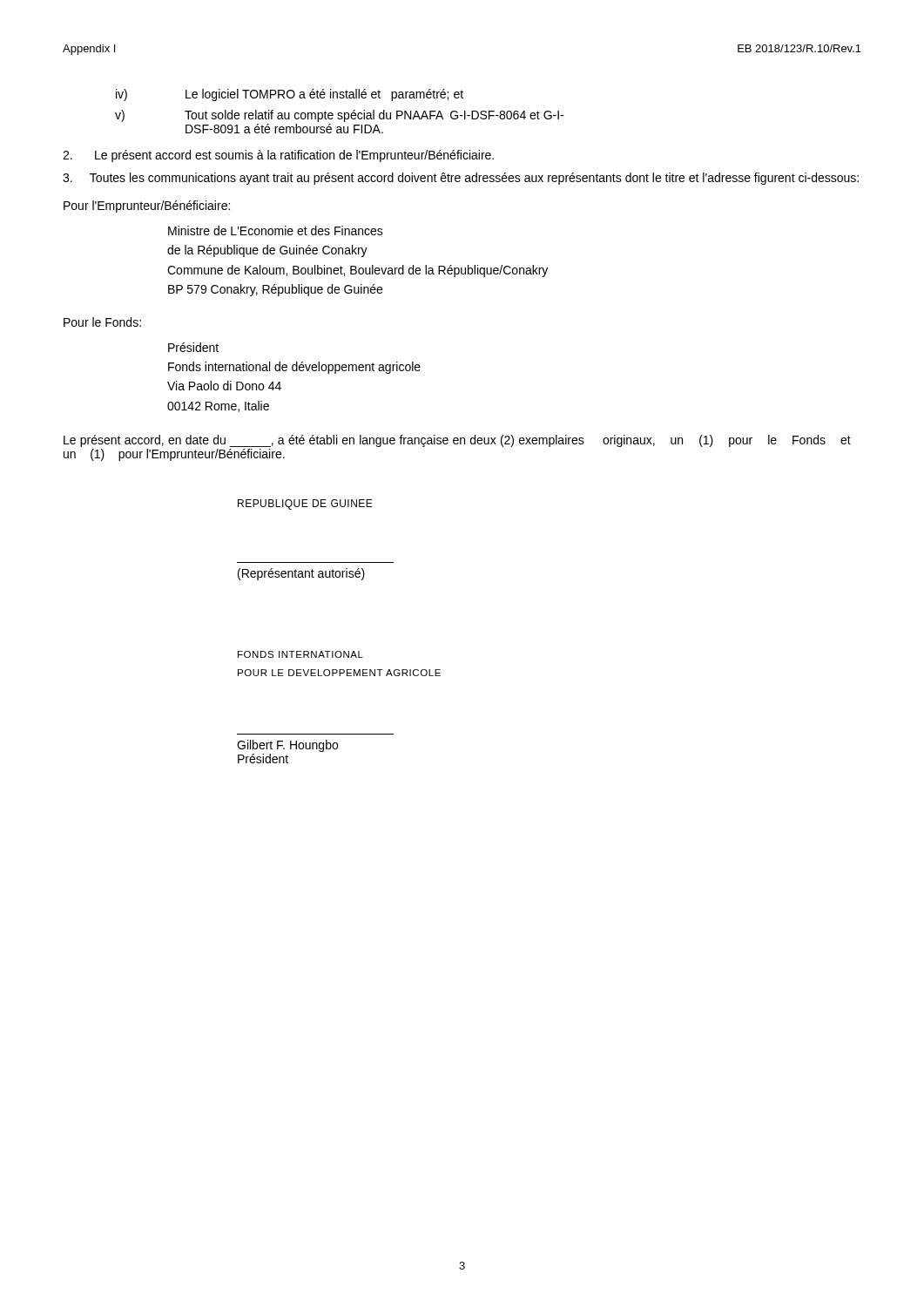924x1307 pixels.
Task: Where is the passage that starts "2. Le présent accord est"?
Action: click(462, 155)
